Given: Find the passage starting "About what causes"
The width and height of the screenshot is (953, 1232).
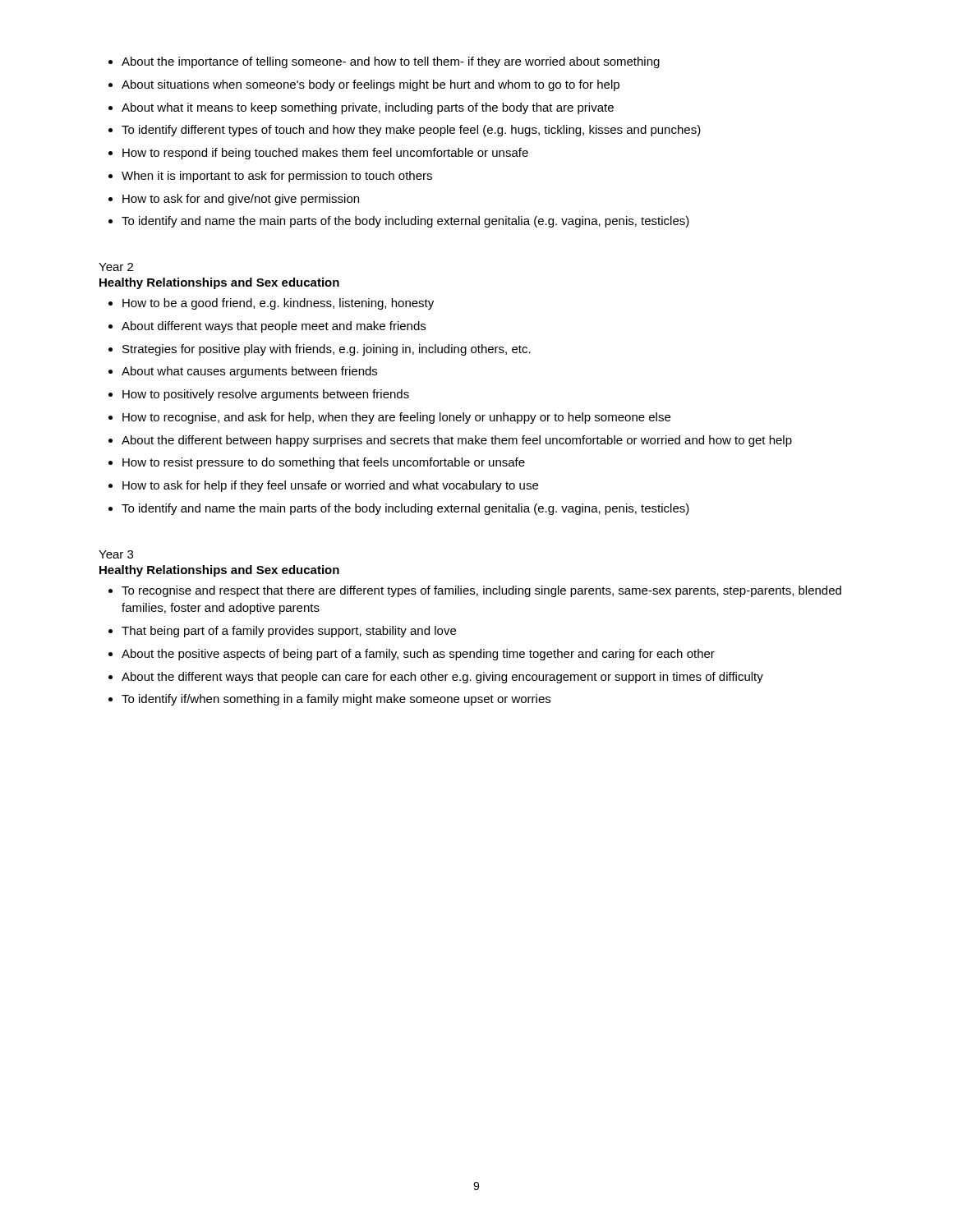Looking at the screenshot, I should point(249,372).
